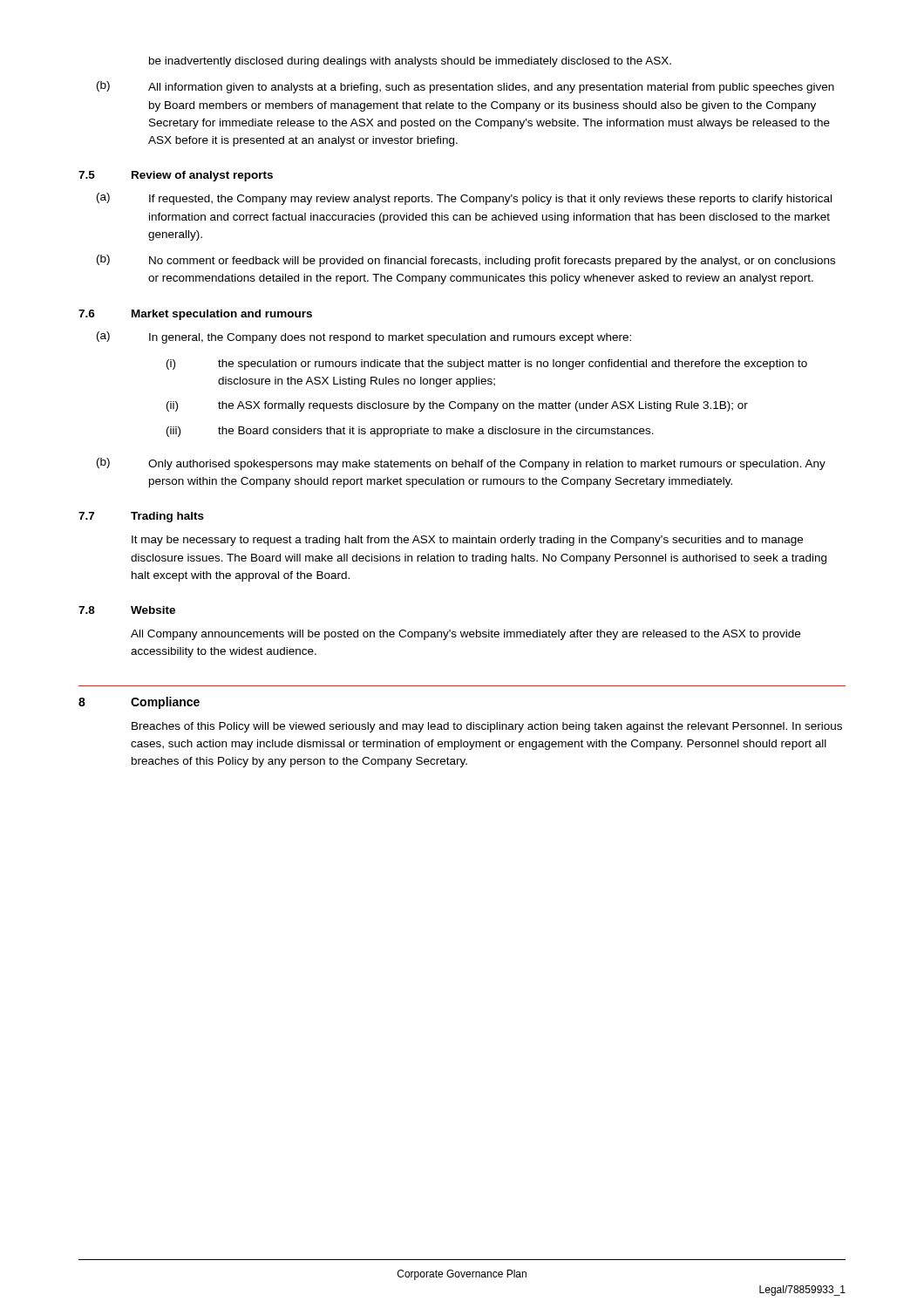Find the section header containing "7.7 Trading halts"
Screen dimensions: 1308x924
[141, 516]
